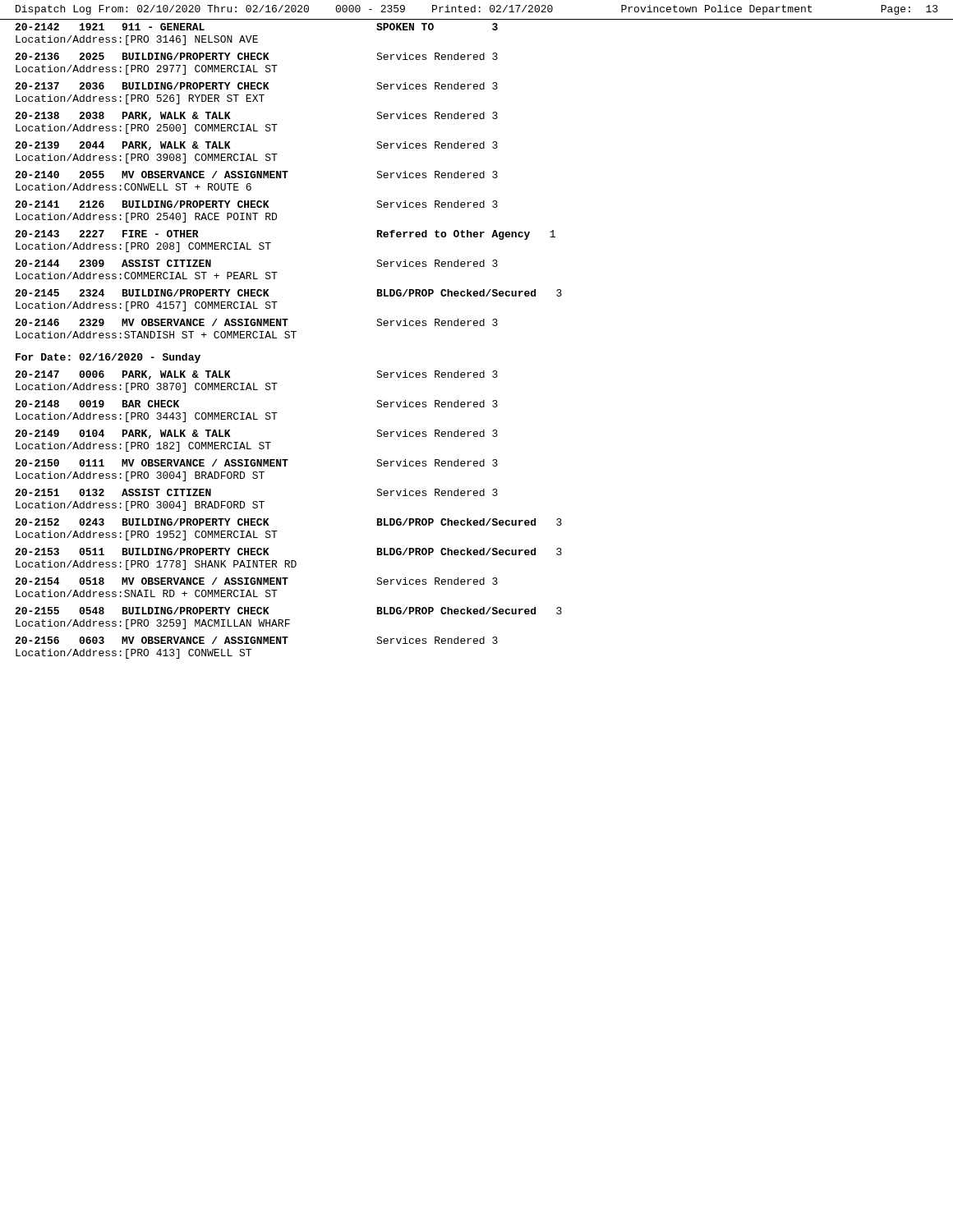Viewport: 953px width, 1232px height.
Task: Point to the element starting "20-2146 2329 MV OBSERVANCE /"
Action: pyautogui.click(x=476, y=330)
